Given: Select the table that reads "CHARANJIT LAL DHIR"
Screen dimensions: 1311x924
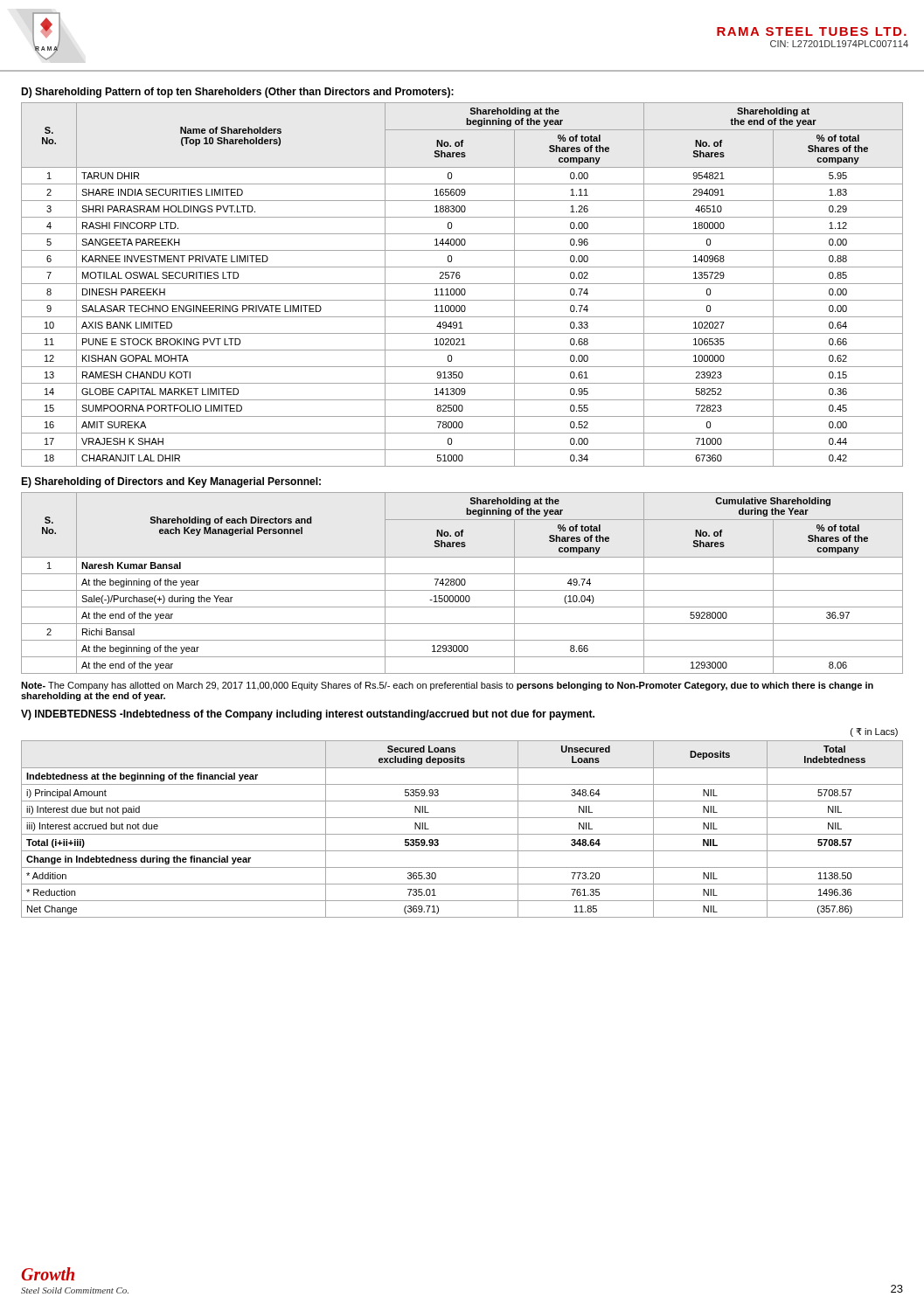Looking at the screenshot, I should pos(462,284).
